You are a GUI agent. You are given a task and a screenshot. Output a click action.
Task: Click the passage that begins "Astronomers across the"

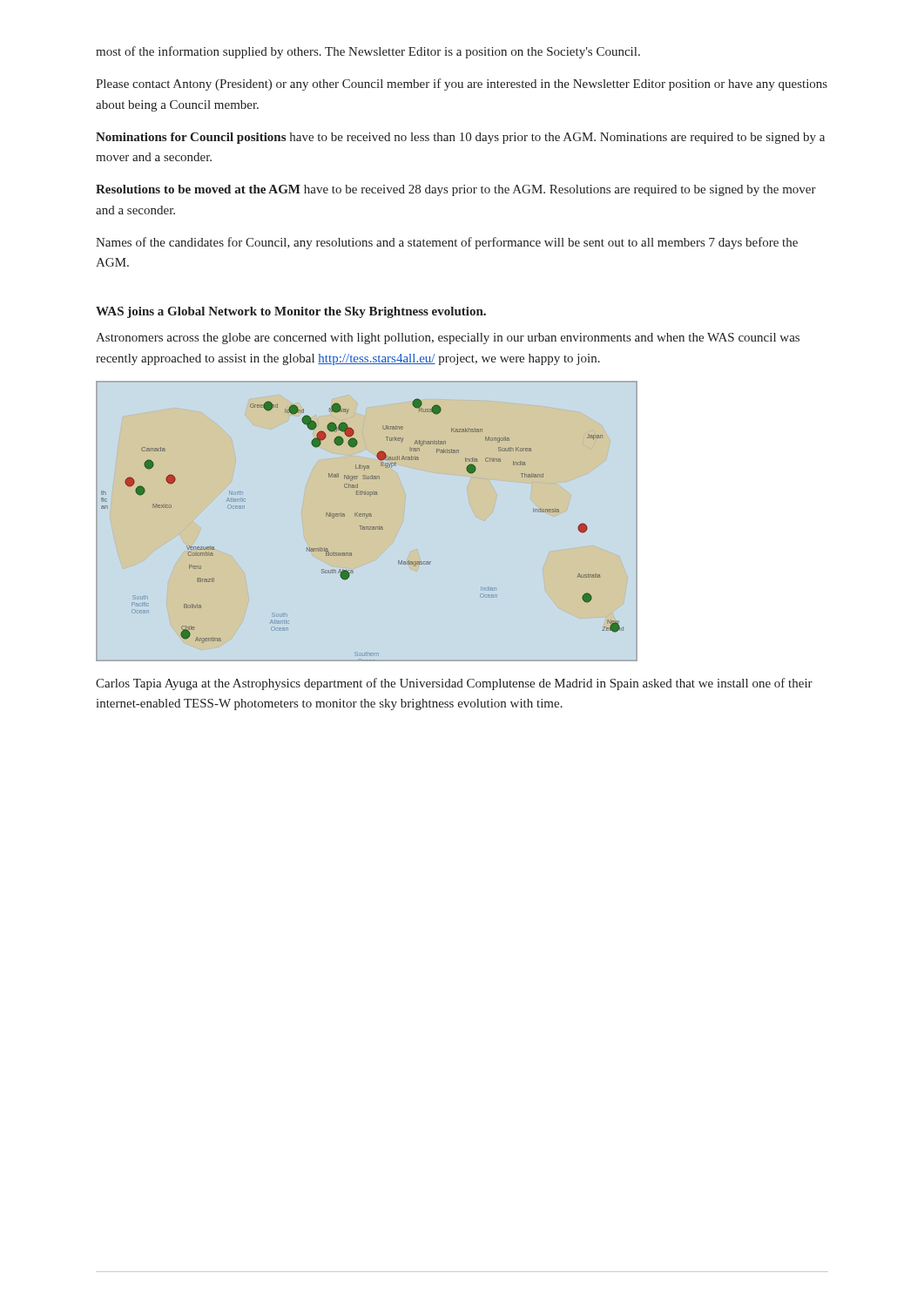coord(462,348)
